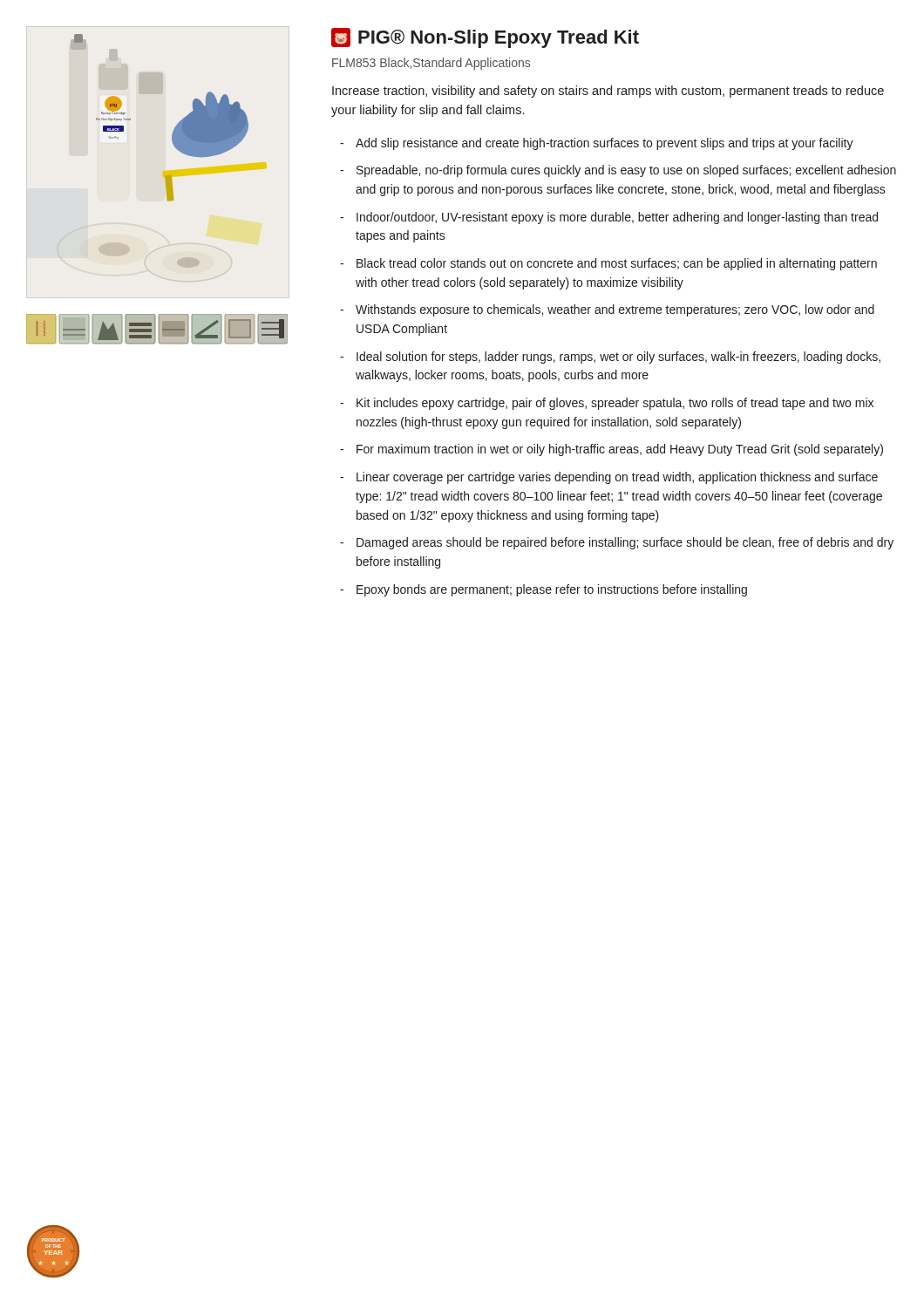Navigate to the passage starting "Add slip resistance and create high-traction surfaces to"

[619, 143]
